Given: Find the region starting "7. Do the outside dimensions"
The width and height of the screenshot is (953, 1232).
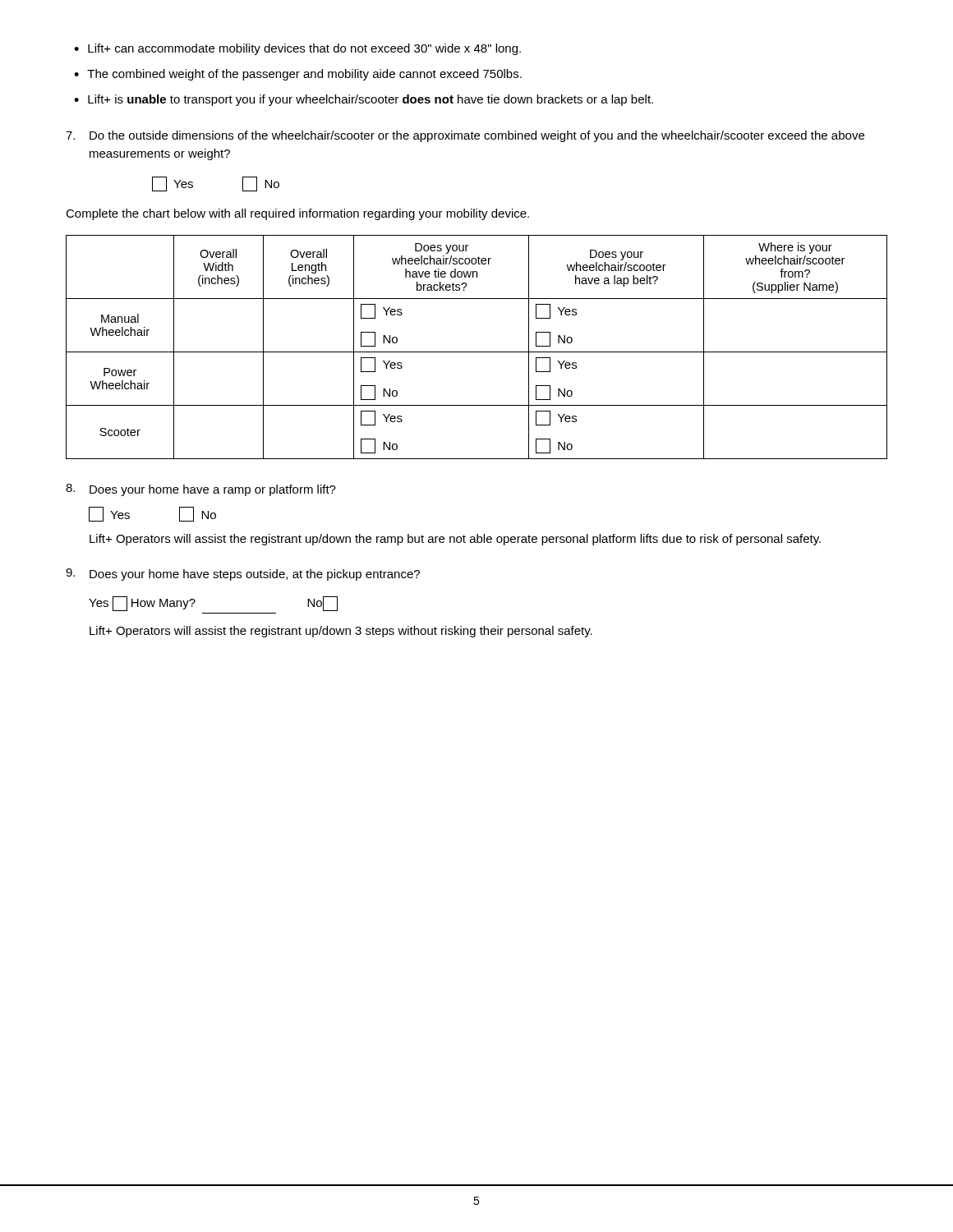Looking at the screenshot, I should pyautogui.click(x=465, y=136).
